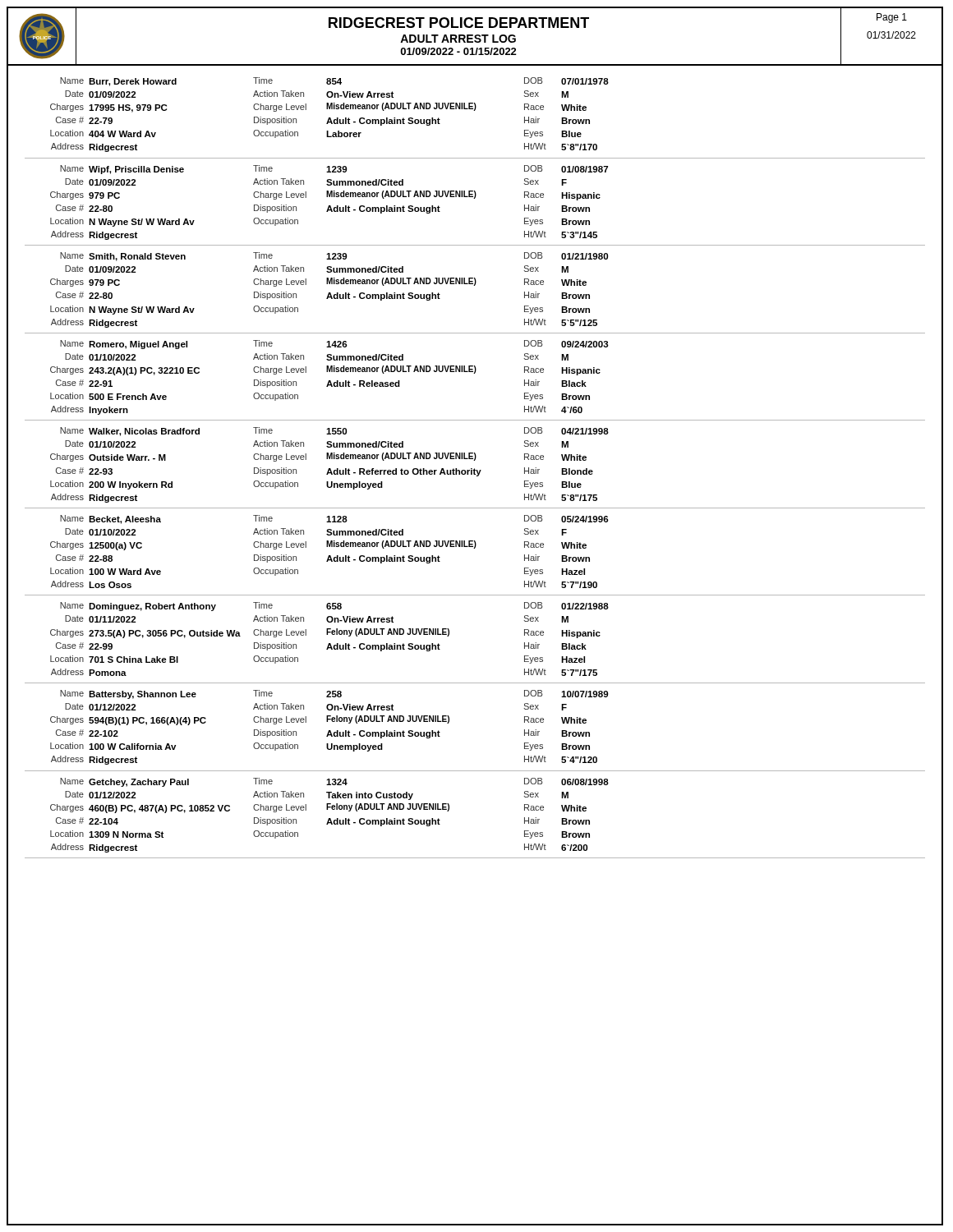Locate the table with the text "Name Becket, Aleesha Time 1128"
The height and width of the screenshot is (1232, 953).
point(475,552)
